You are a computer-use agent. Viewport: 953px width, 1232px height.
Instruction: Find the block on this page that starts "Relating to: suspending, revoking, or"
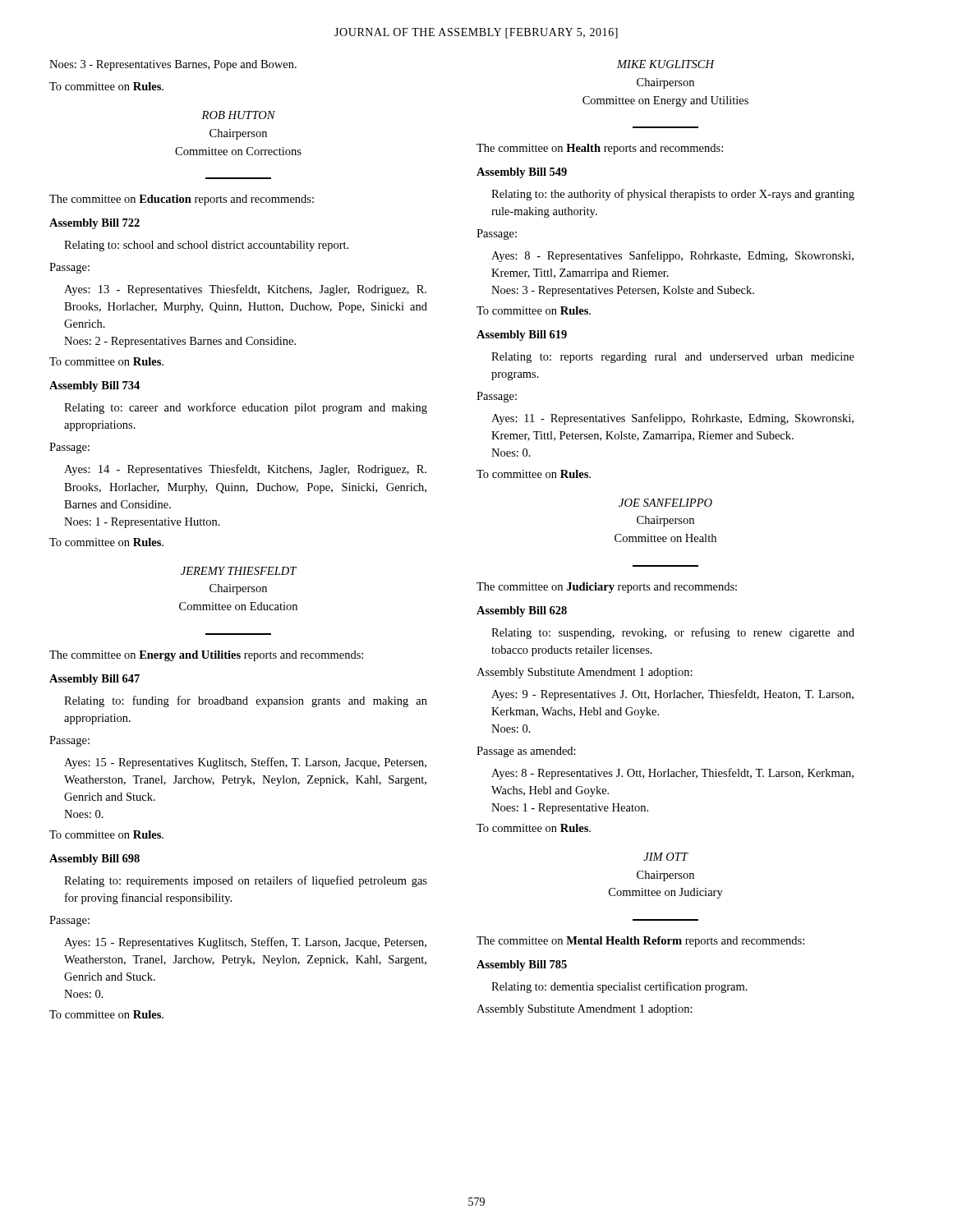click(673, 641)
